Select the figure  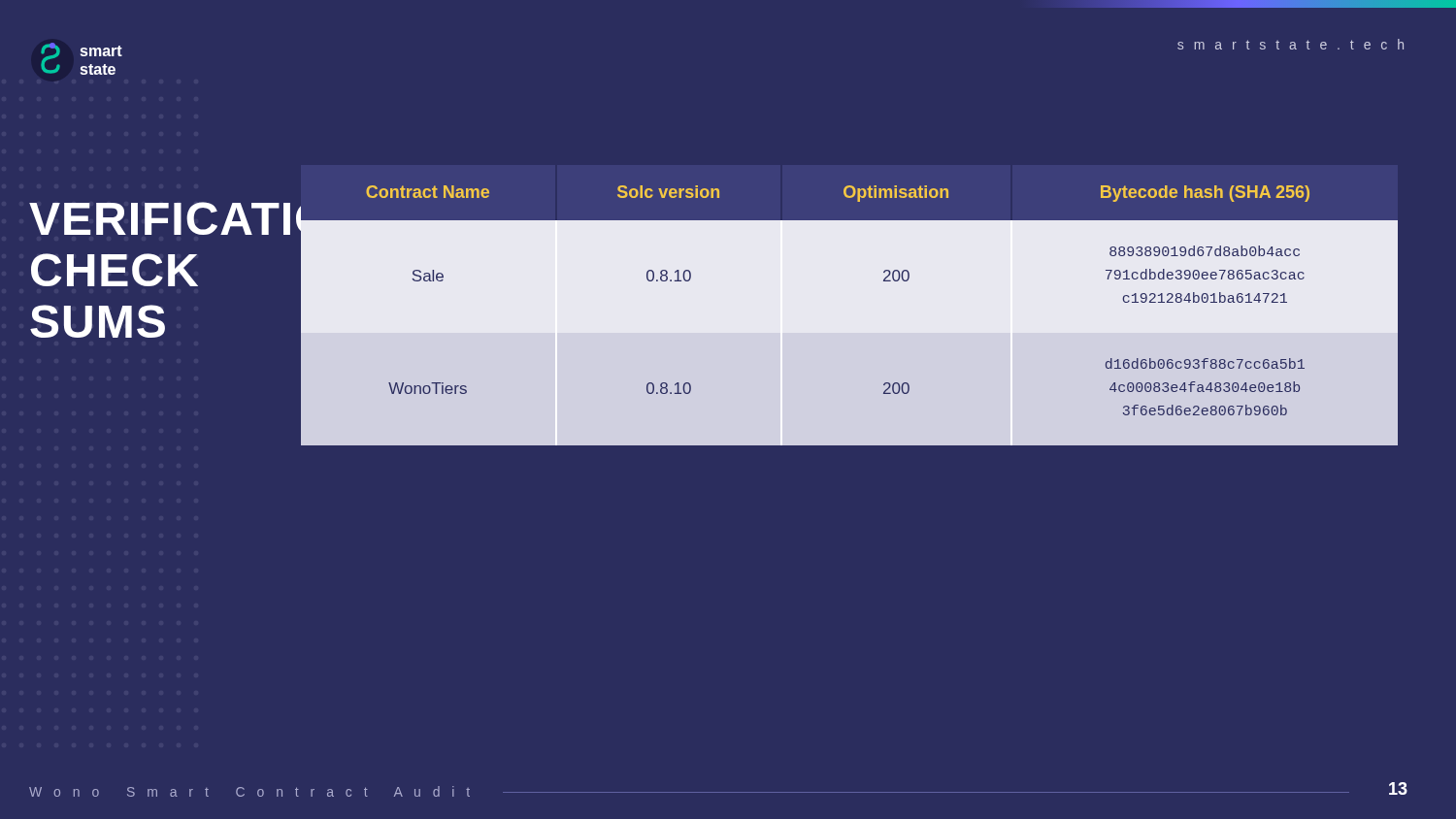(x=107, y=61)
